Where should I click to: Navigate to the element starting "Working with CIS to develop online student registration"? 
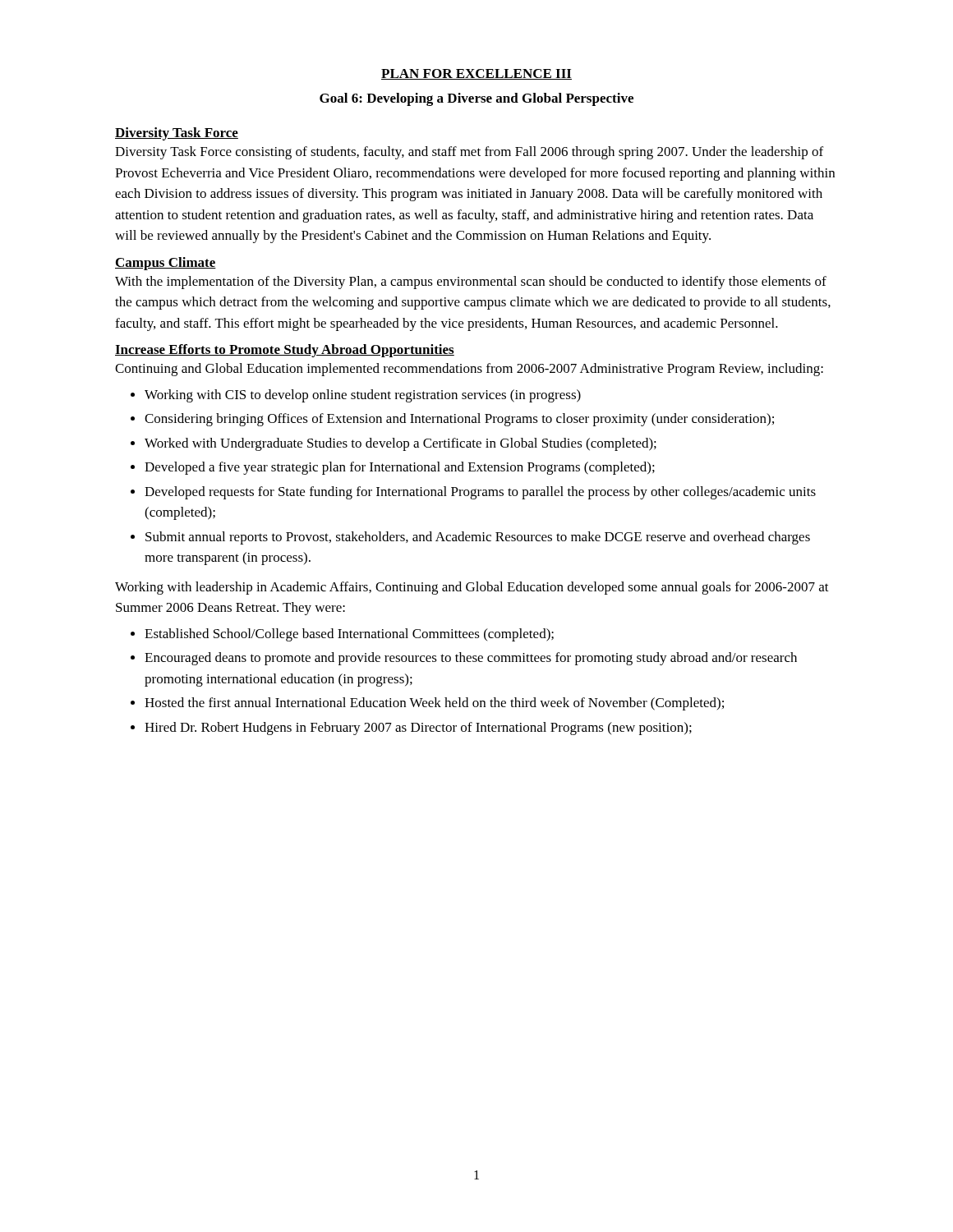pos(363,394)
